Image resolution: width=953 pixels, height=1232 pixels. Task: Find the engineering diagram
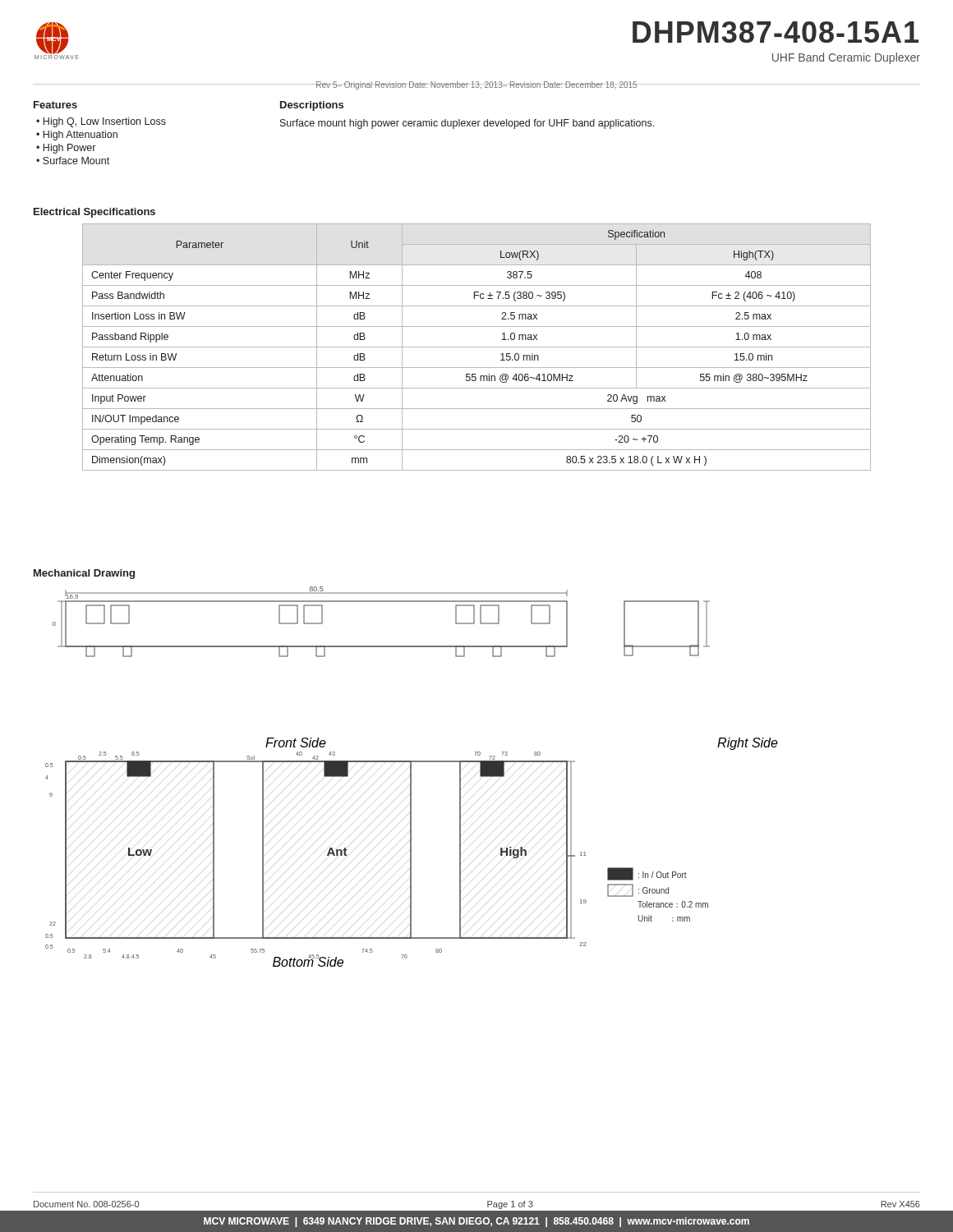click(x=476, y=782)
